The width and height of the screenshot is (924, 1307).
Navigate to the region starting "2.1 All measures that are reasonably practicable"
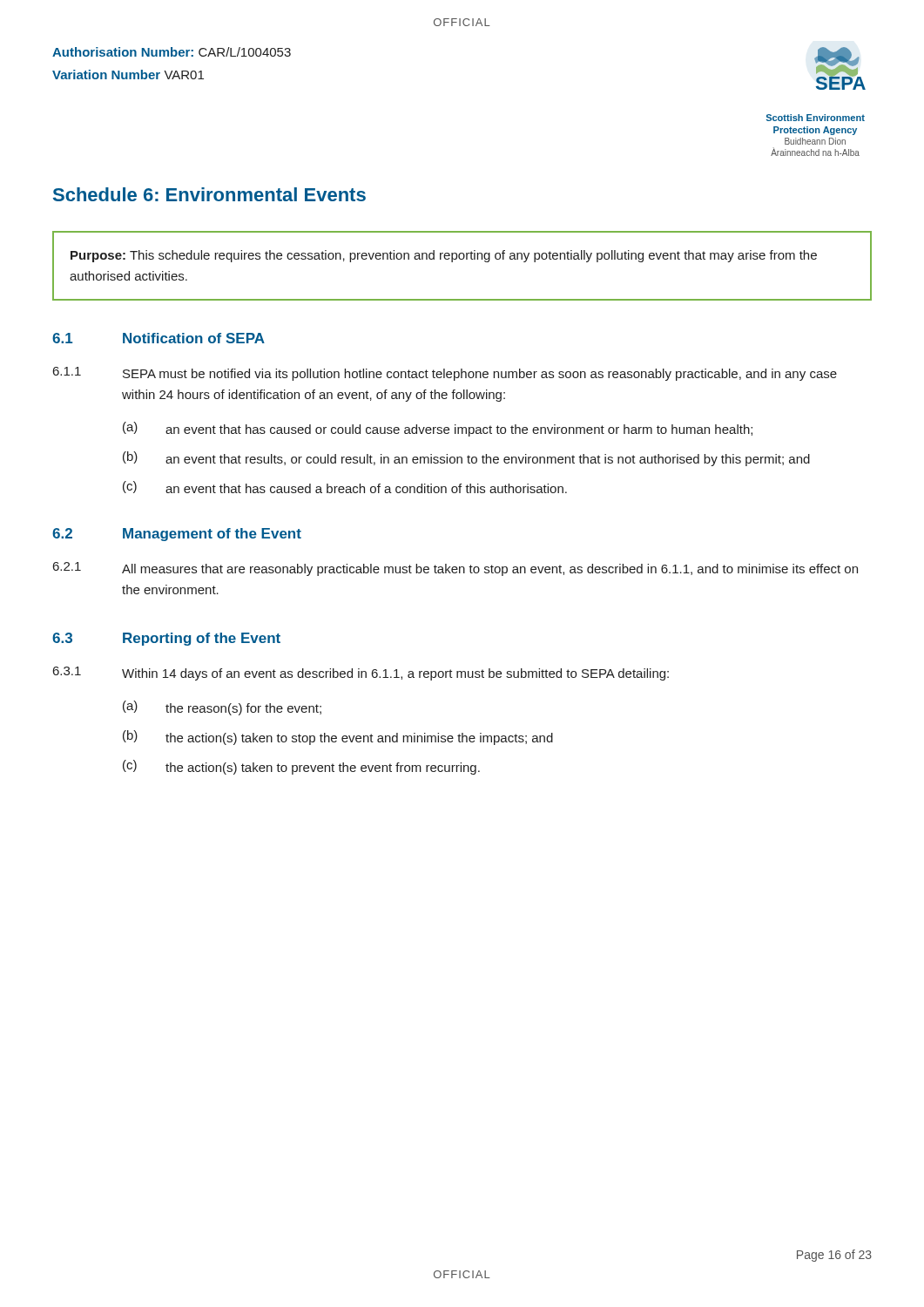tap(462, 579)
